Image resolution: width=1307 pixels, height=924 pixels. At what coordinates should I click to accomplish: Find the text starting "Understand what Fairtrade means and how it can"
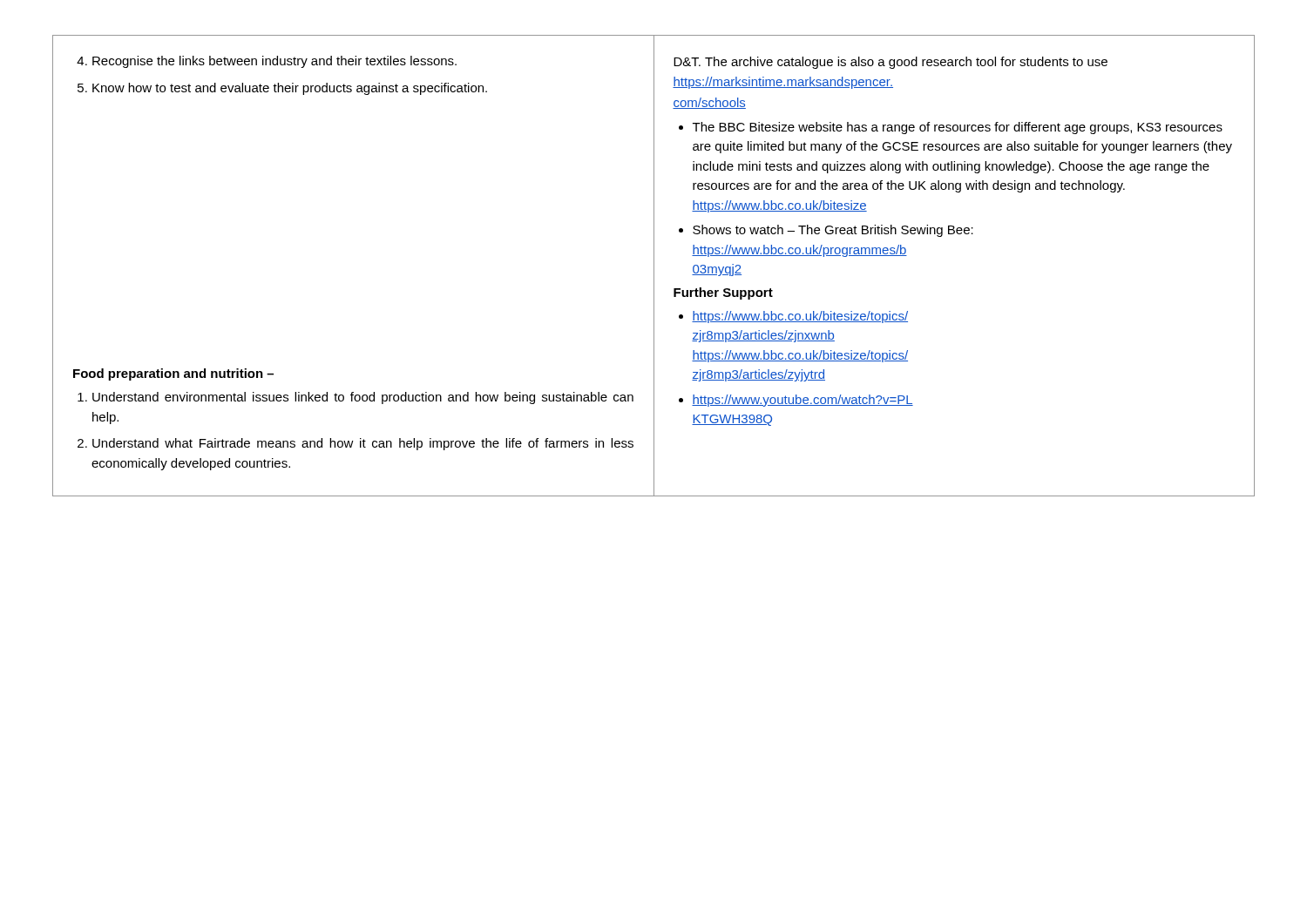tap(353, 453)
